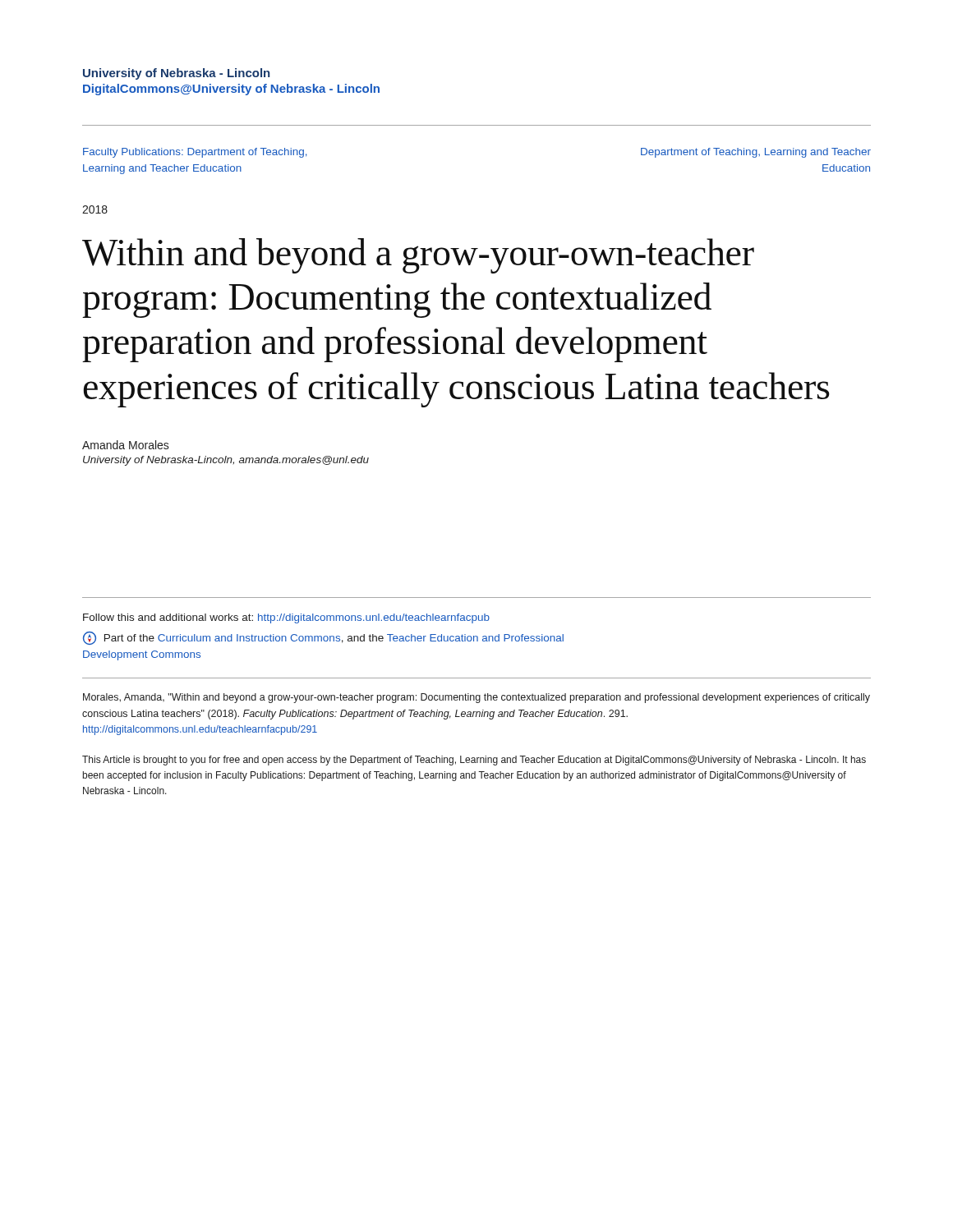Select the text block that says "Morales, Amanda, "Within and beyond a grow-your-own-teacher program:"
953x1232 pixels.
coord(476,714)
